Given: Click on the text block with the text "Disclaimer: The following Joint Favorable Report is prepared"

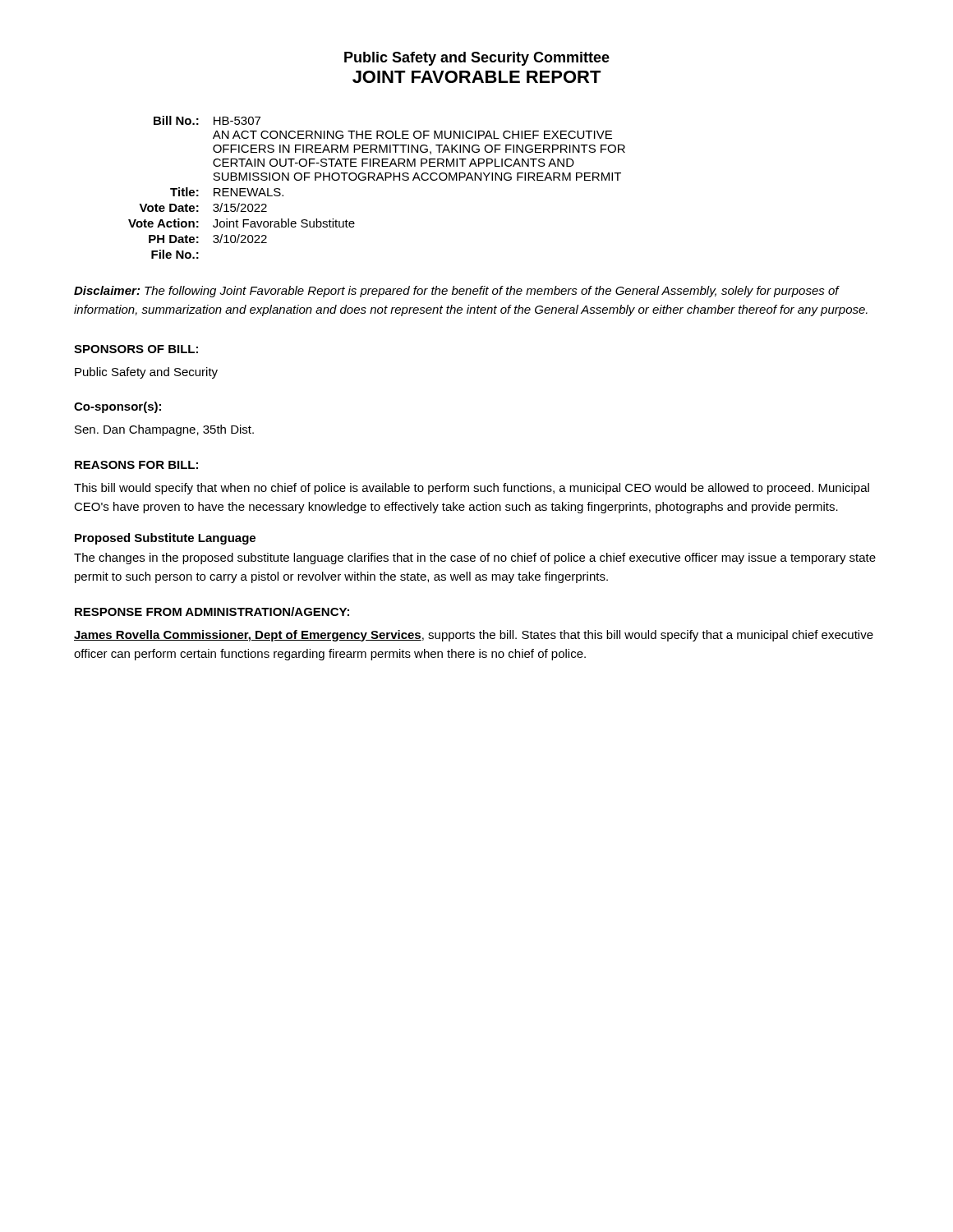Looking at the screenshot, I should (x=471, y=300).
